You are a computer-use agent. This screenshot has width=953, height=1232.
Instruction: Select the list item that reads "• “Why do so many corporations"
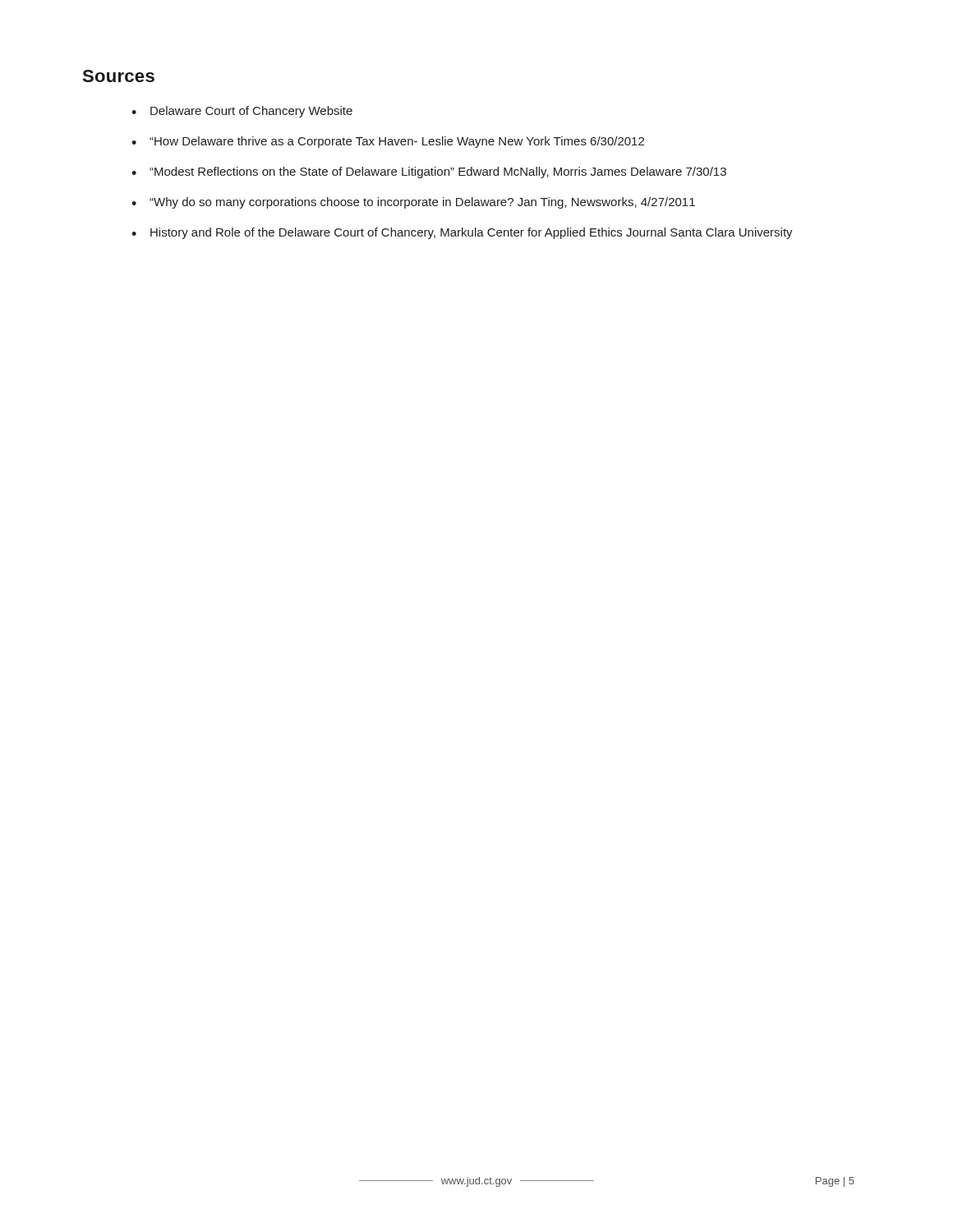493,204
